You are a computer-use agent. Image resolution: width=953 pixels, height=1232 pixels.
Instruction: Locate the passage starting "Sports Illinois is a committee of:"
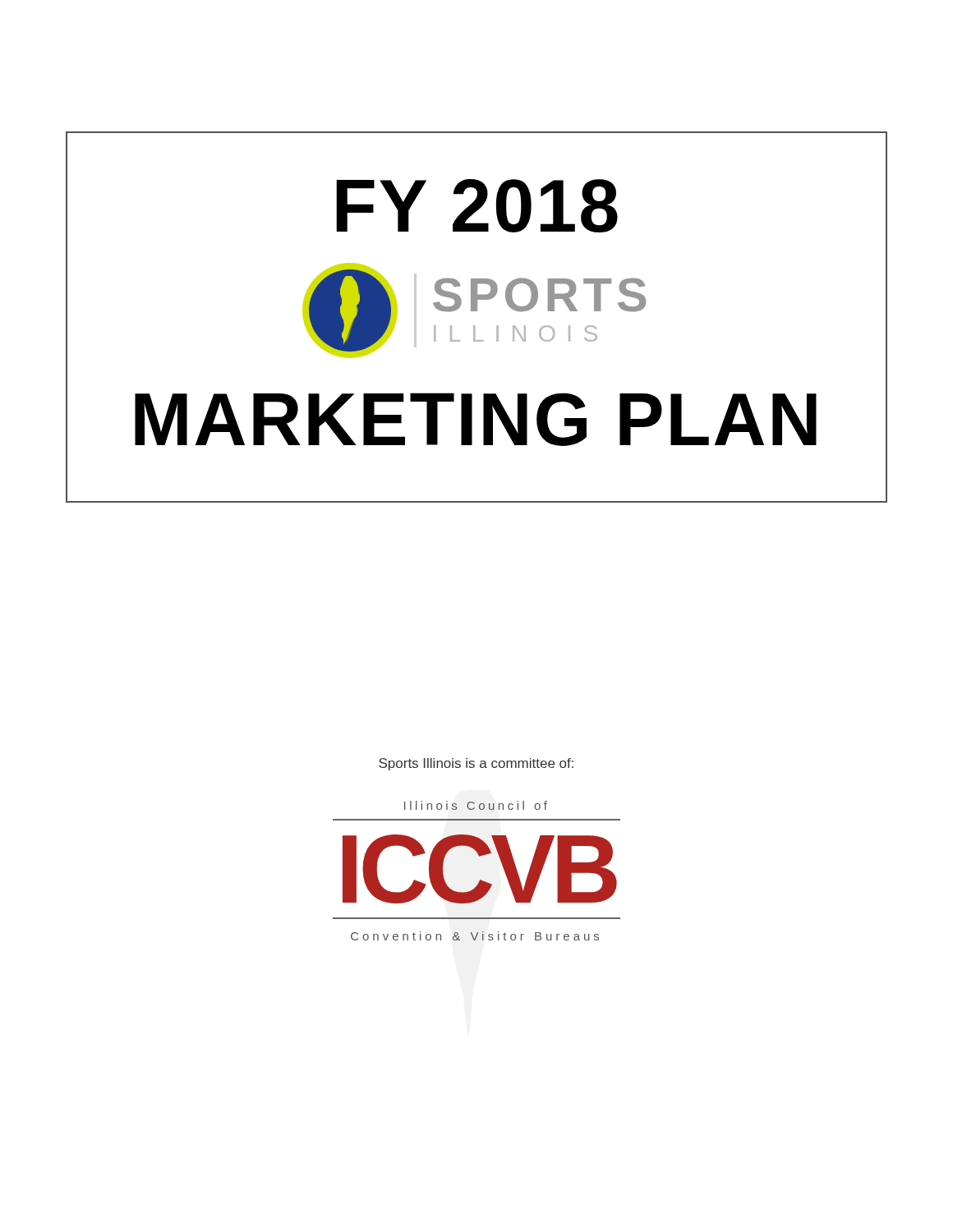(x=476, y=763)
